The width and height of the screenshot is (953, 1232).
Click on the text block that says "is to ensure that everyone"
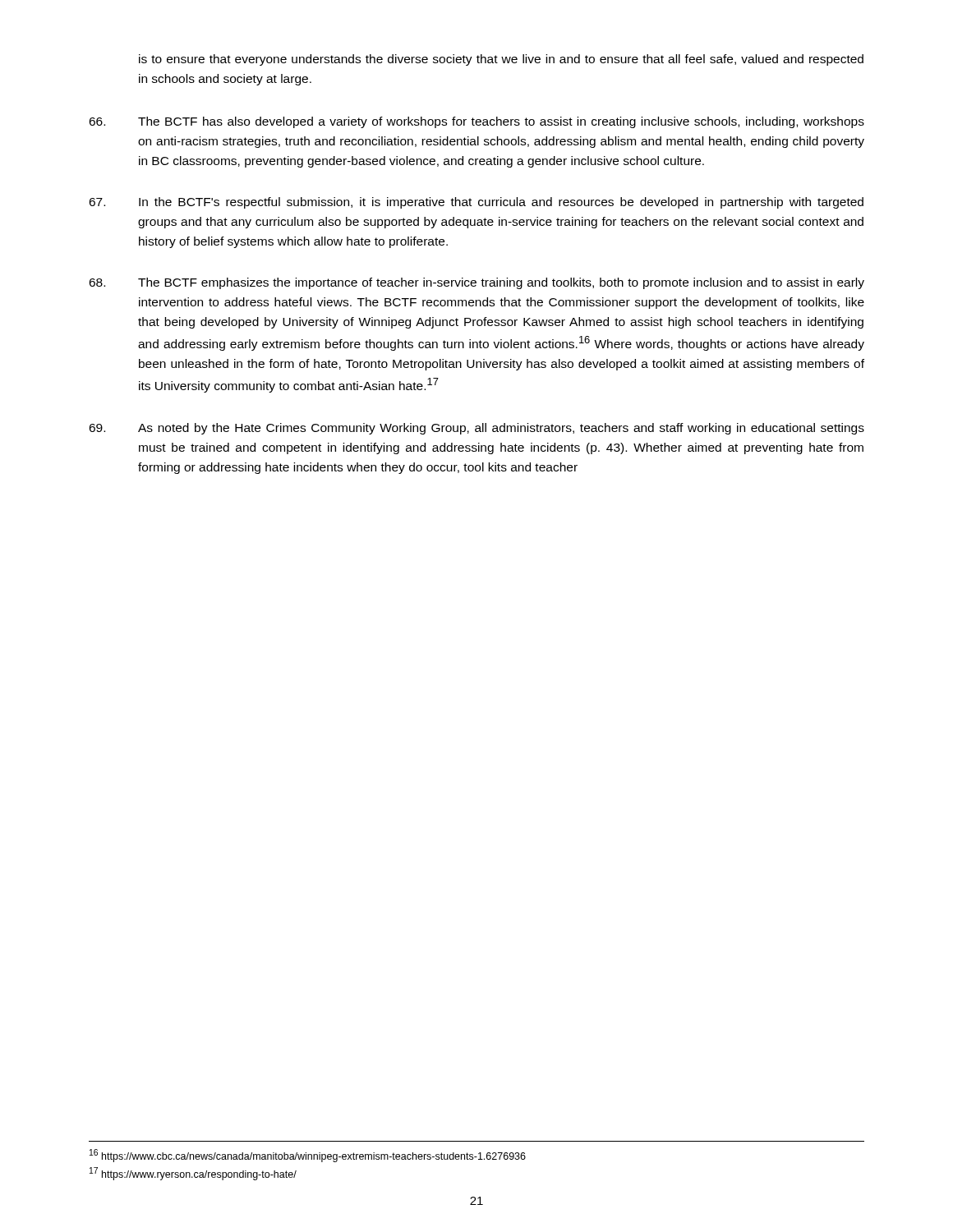pos(501,69)
